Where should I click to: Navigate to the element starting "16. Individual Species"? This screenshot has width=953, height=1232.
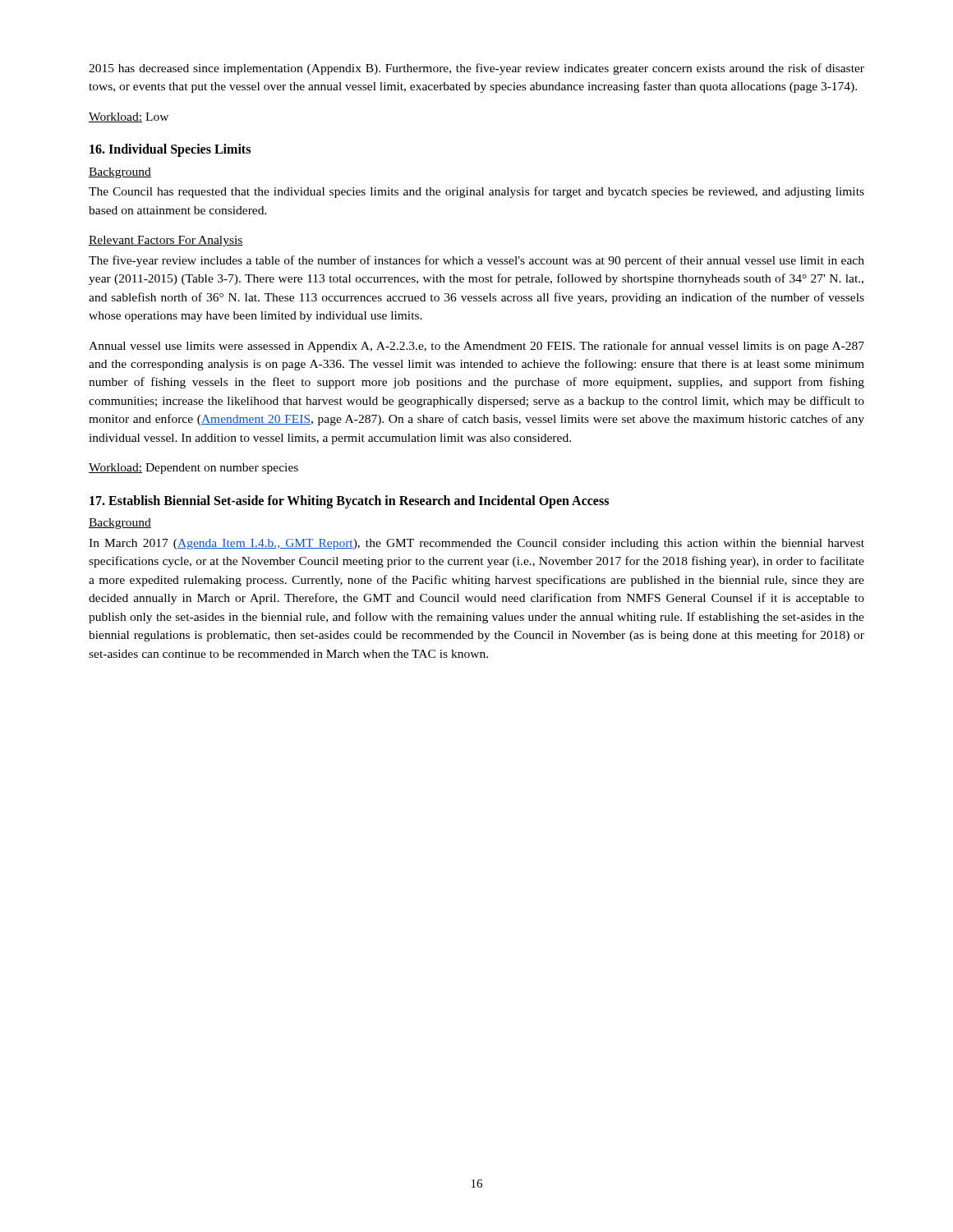(170, 149)
